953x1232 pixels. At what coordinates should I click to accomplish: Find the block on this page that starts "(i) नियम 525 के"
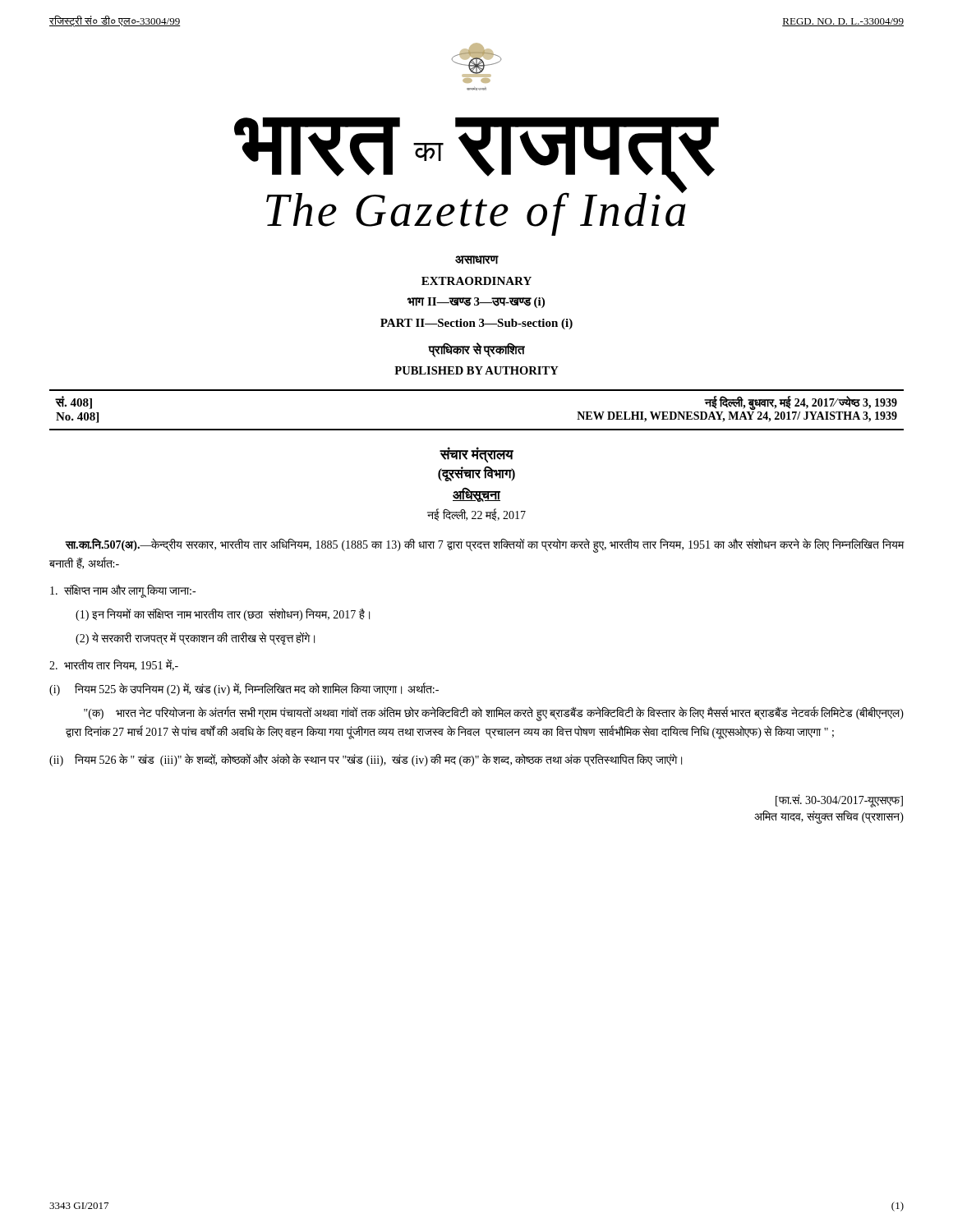click(244, 690)
